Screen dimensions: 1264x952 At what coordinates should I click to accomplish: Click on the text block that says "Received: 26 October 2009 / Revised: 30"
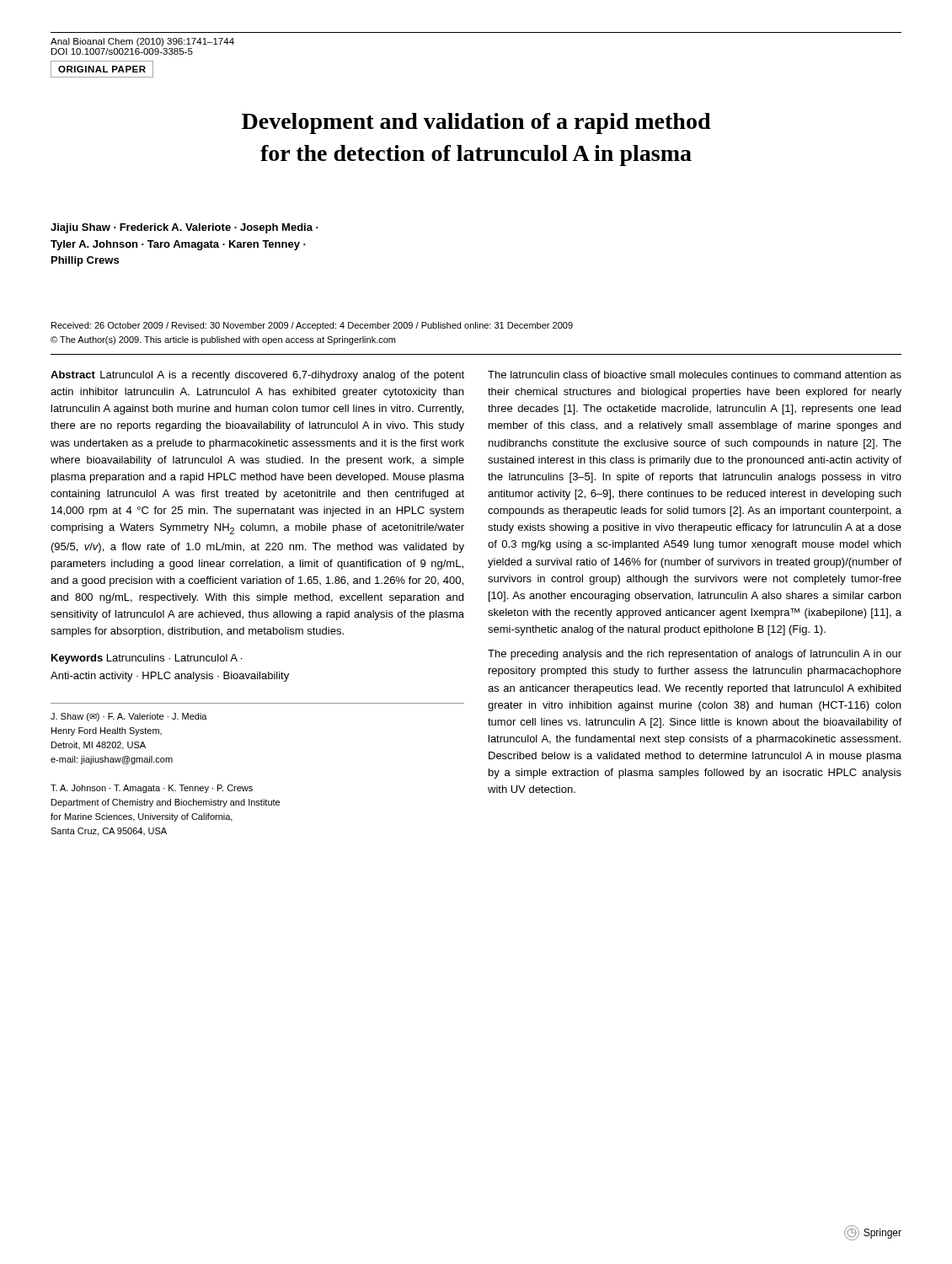coord(312,332)
